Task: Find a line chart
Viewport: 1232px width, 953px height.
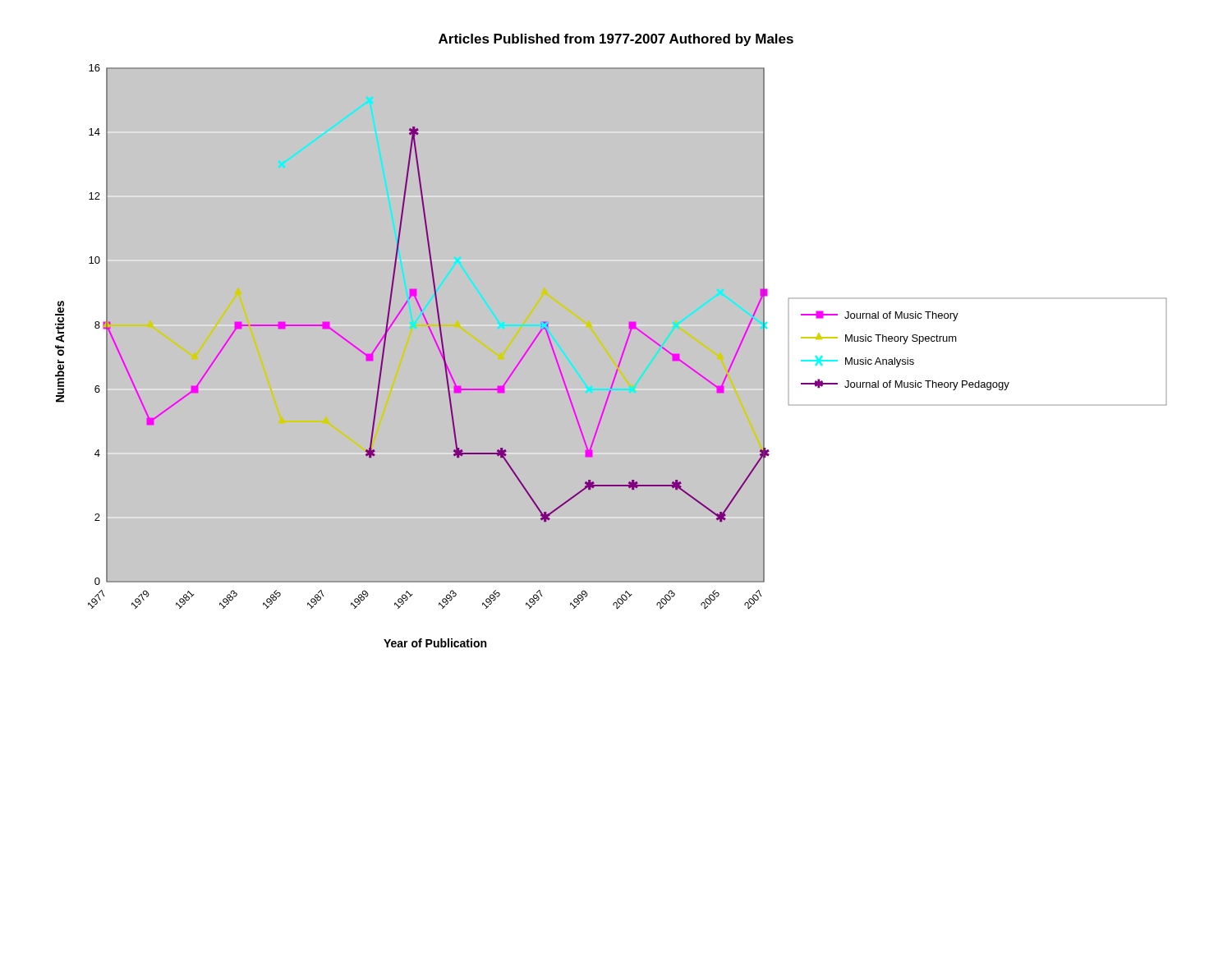Action: pyautogui.click(x=616, y=356)
